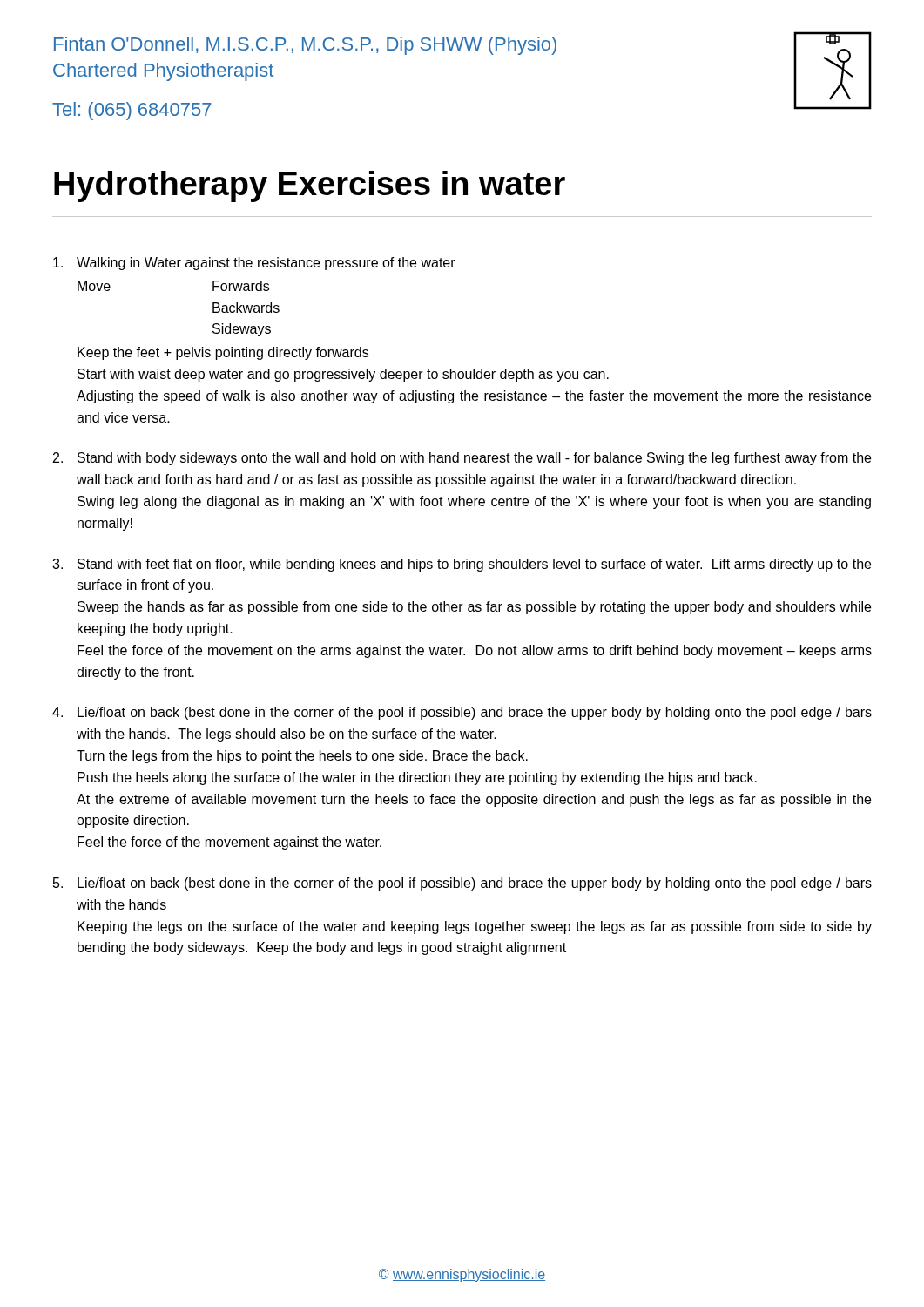Point to the text starting "3. Stand with feet flat on"
The height and width of the screenshot is (1307, 924).
(462, 619)
